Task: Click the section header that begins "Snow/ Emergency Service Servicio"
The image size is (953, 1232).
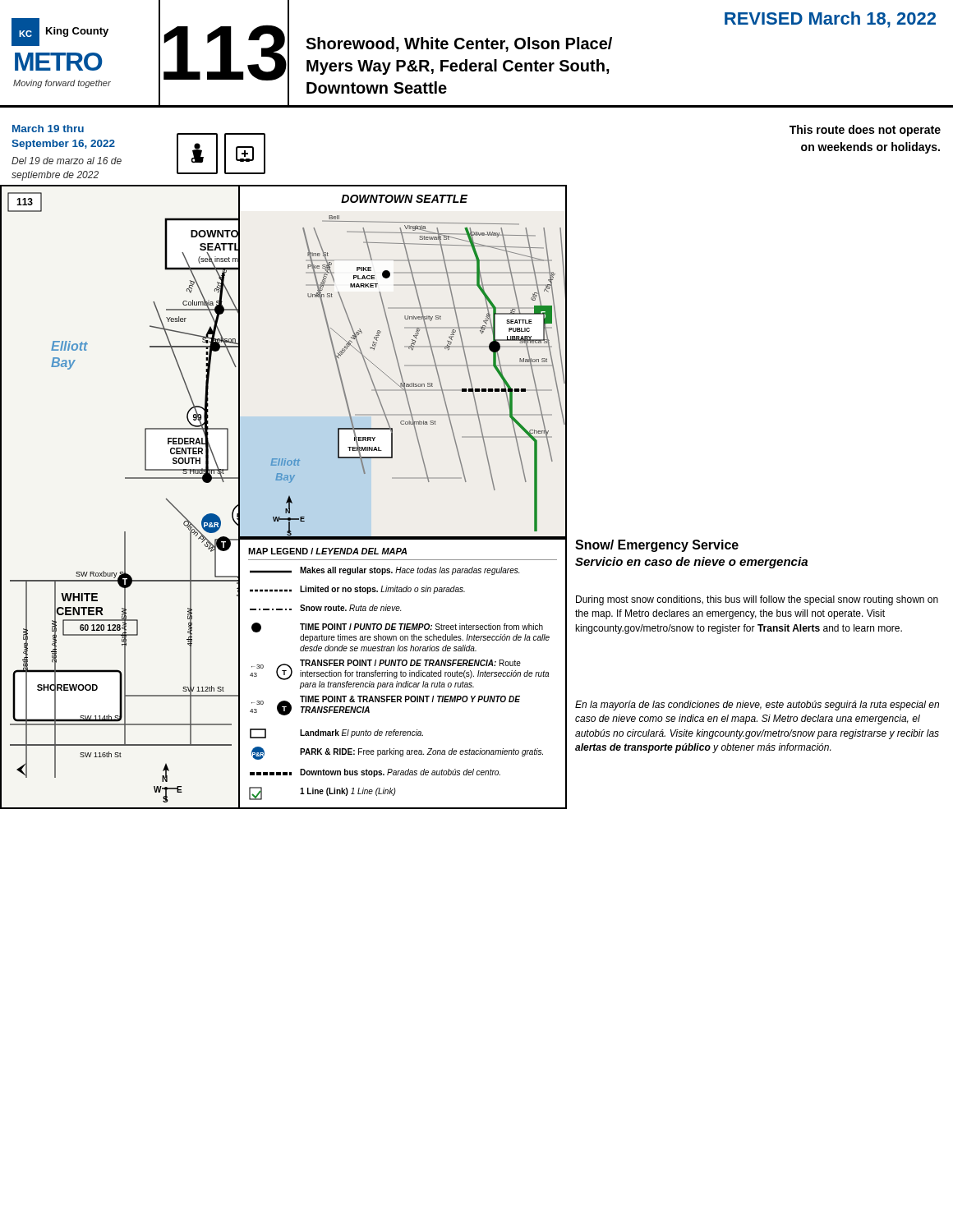Action: (x=760, y=553)
